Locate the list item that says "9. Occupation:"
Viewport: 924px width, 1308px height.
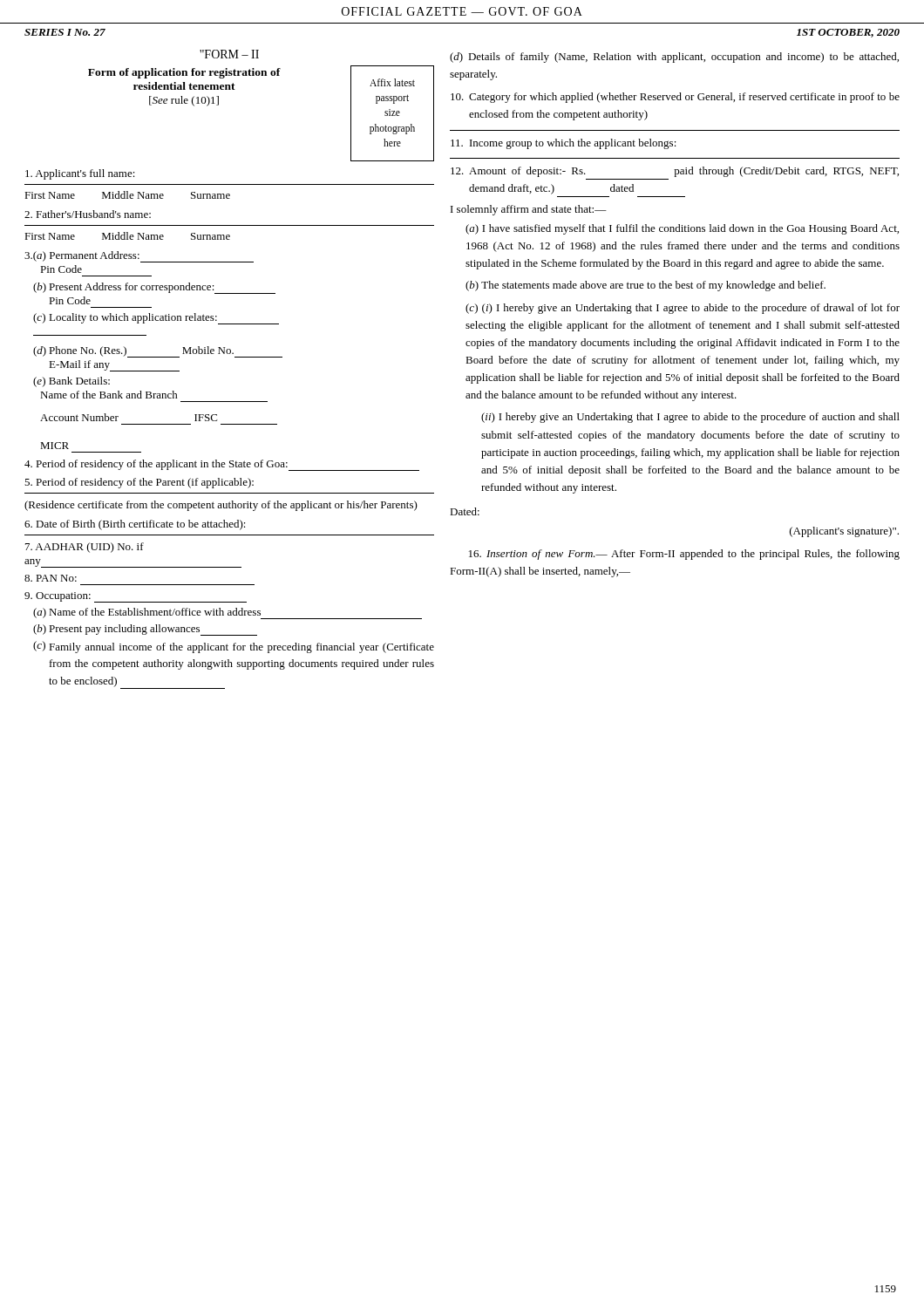135,595
